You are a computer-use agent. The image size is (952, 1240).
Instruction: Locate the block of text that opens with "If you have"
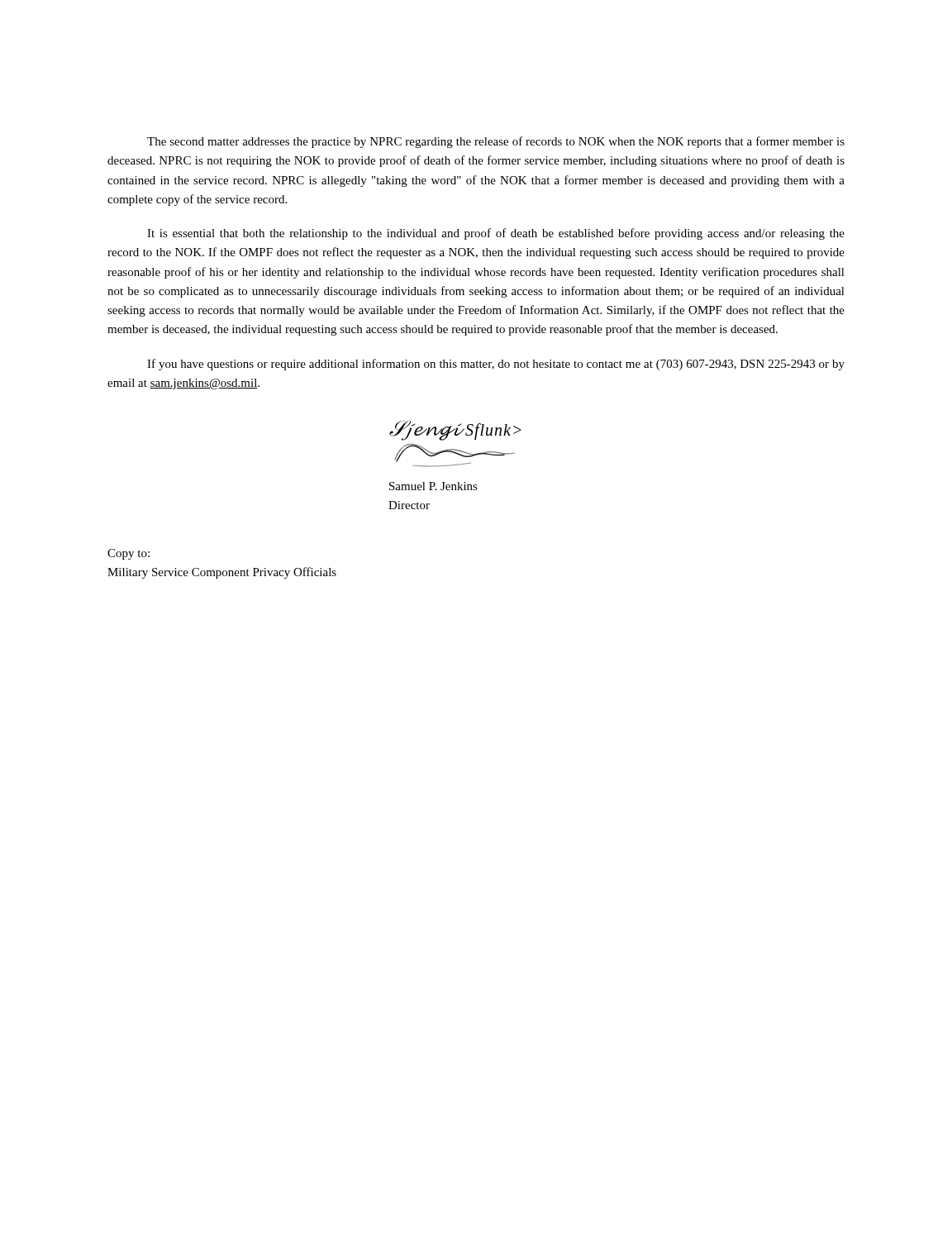(x=476, y=373)
